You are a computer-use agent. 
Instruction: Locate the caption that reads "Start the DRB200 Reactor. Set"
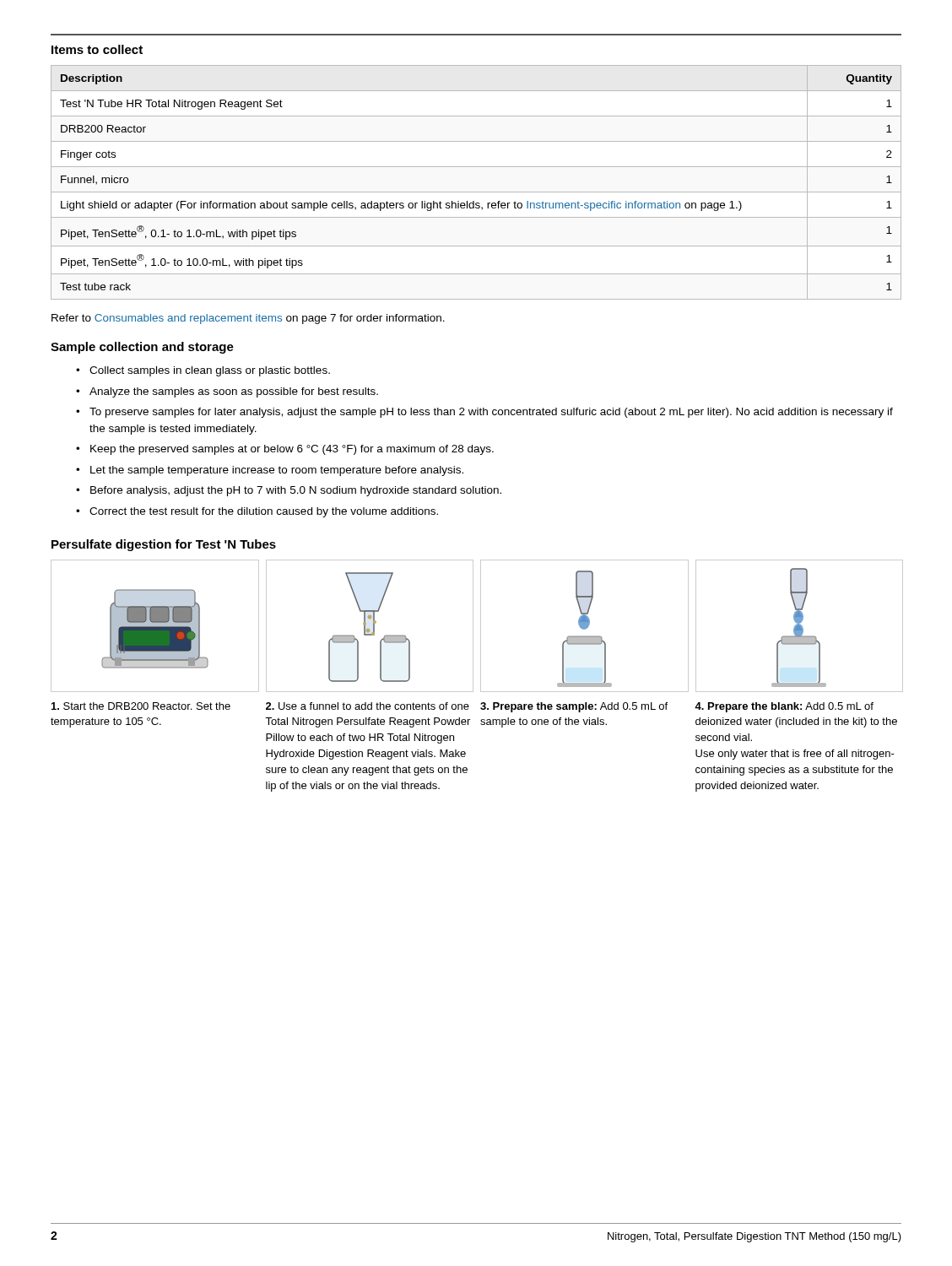click(x=141, y=714)
